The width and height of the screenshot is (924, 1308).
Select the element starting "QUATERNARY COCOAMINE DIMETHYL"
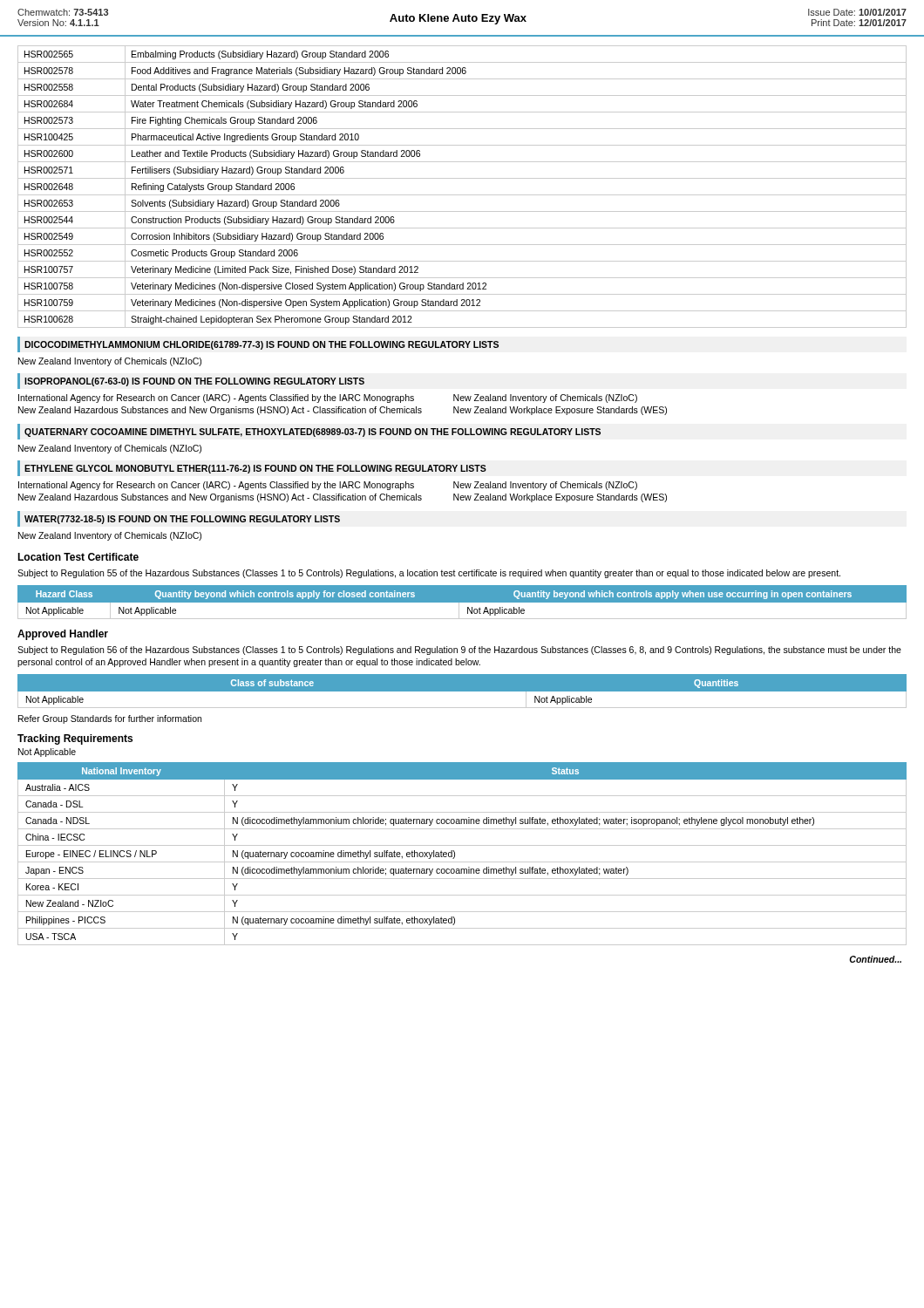tap(313, 432)
